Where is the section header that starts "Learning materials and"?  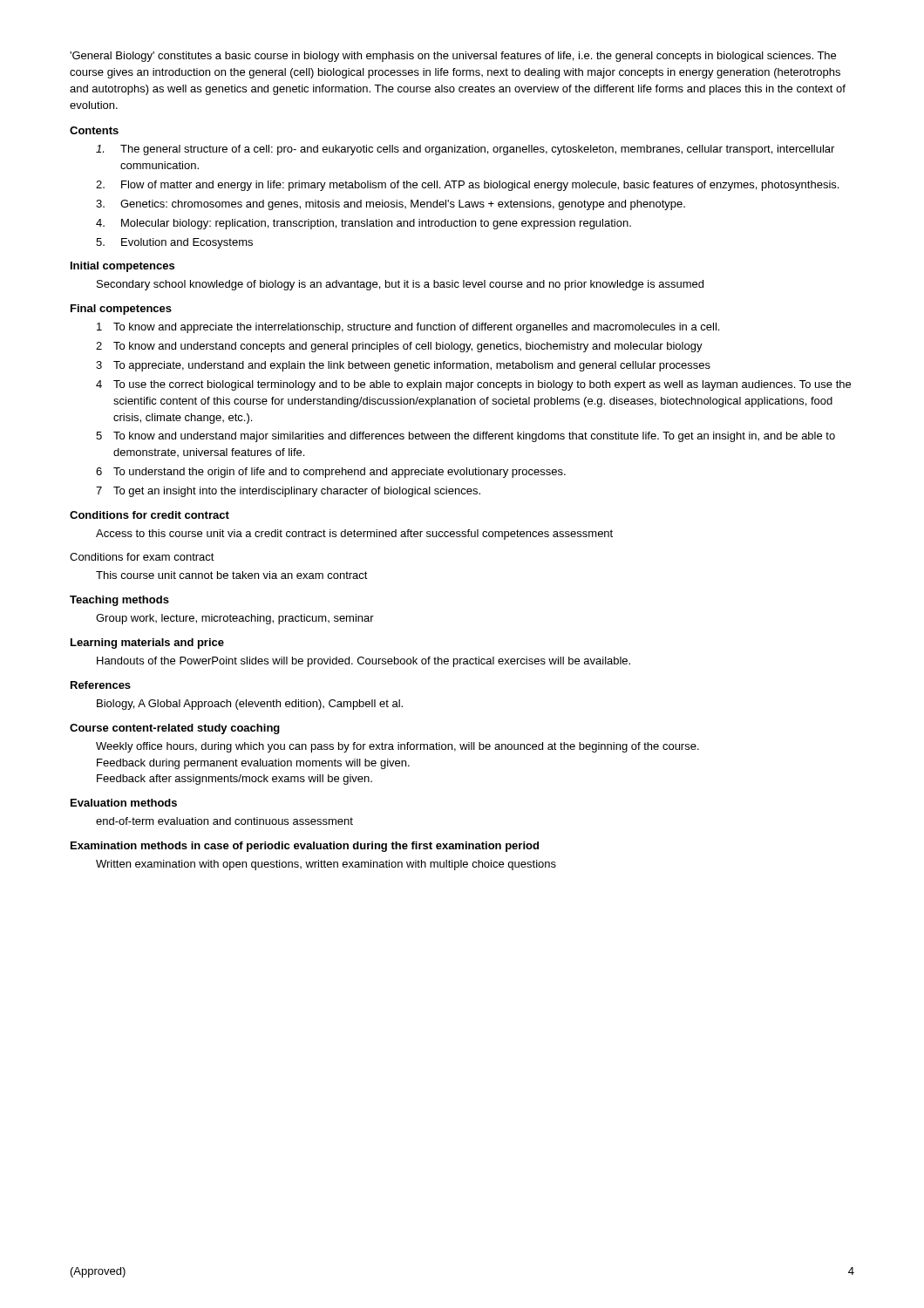pyautogui.click(x=147, y=642)
